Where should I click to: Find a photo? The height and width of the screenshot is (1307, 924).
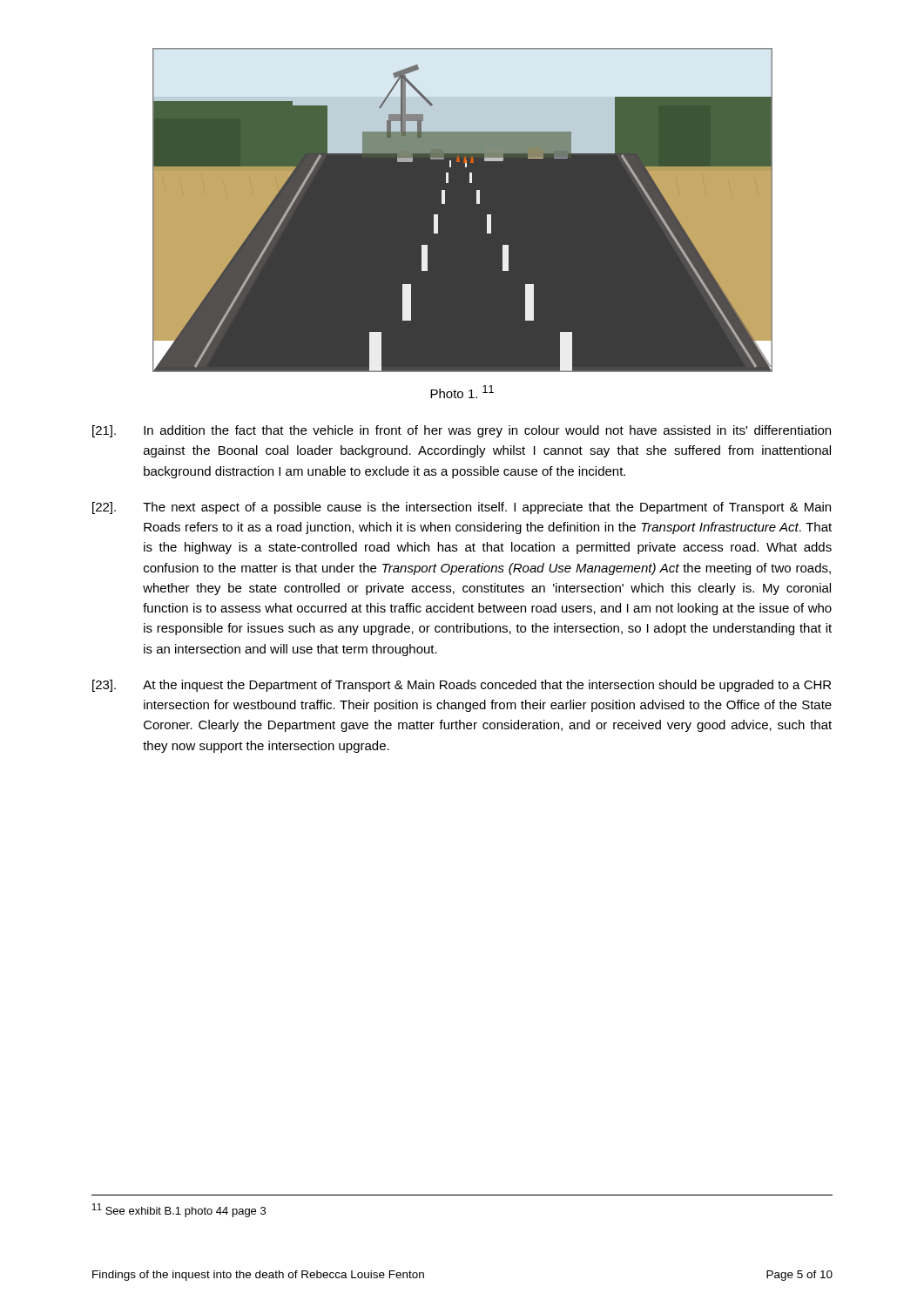(x=462, y=211)
